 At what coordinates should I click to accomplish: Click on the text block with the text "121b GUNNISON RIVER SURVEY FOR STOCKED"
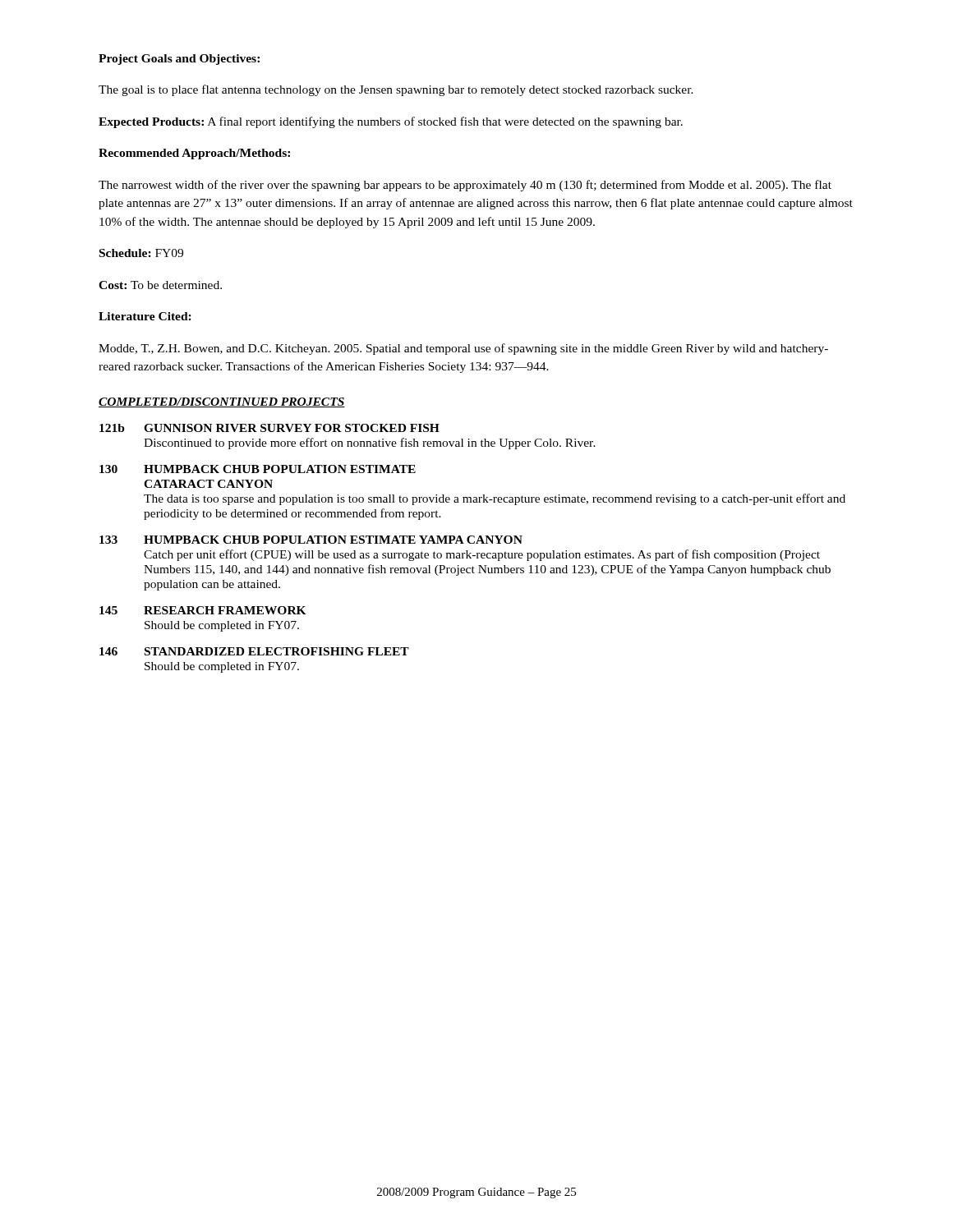point(476,435)
